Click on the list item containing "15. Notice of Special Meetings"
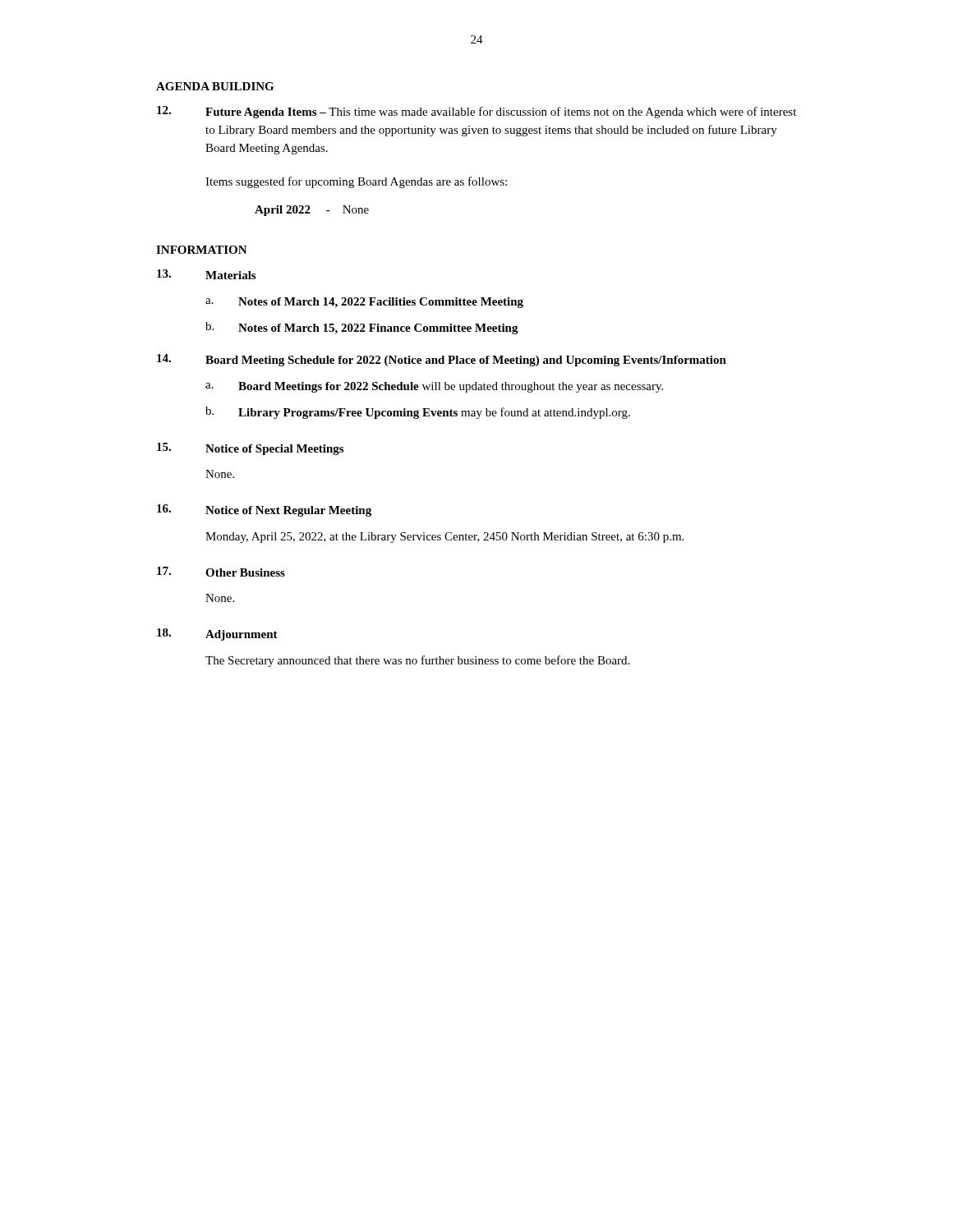This screenshot has width=953, height=1232. point(250,449)
